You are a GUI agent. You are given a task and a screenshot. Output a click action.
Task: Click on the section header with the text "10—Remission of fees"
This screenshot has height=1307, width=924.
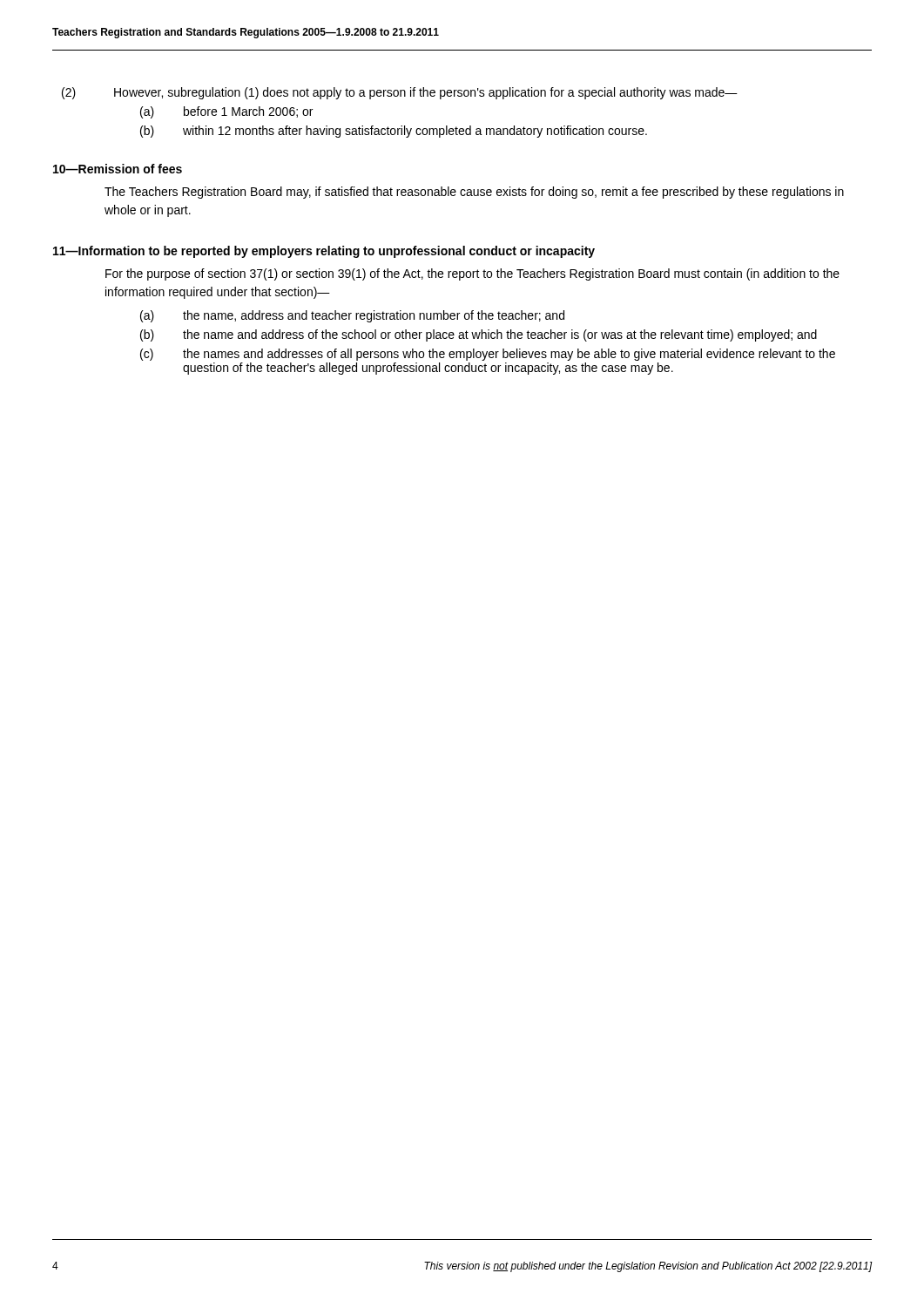click(117, 169)
